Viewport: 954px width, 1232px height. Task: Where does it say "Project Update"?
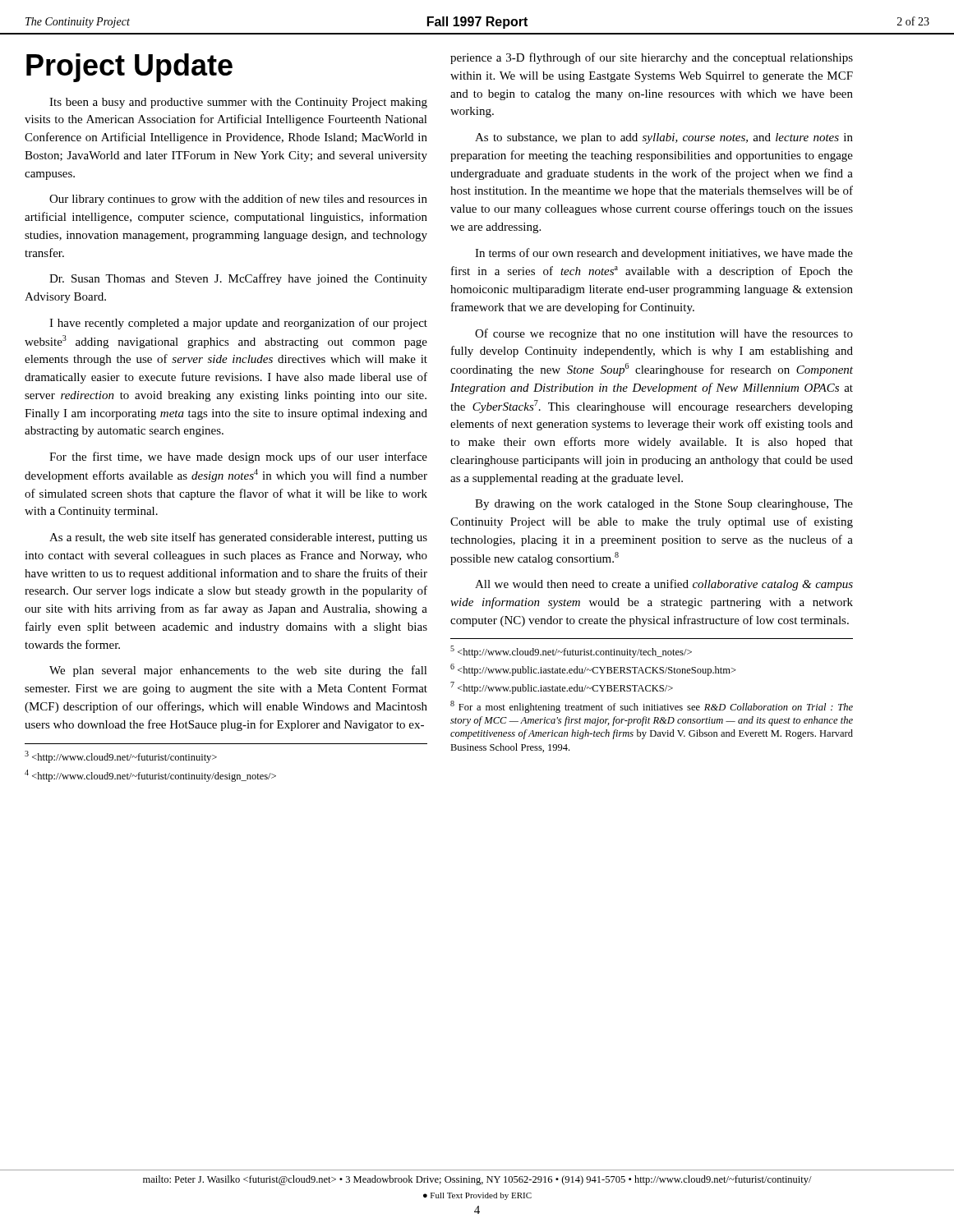(x=226, y=66)
